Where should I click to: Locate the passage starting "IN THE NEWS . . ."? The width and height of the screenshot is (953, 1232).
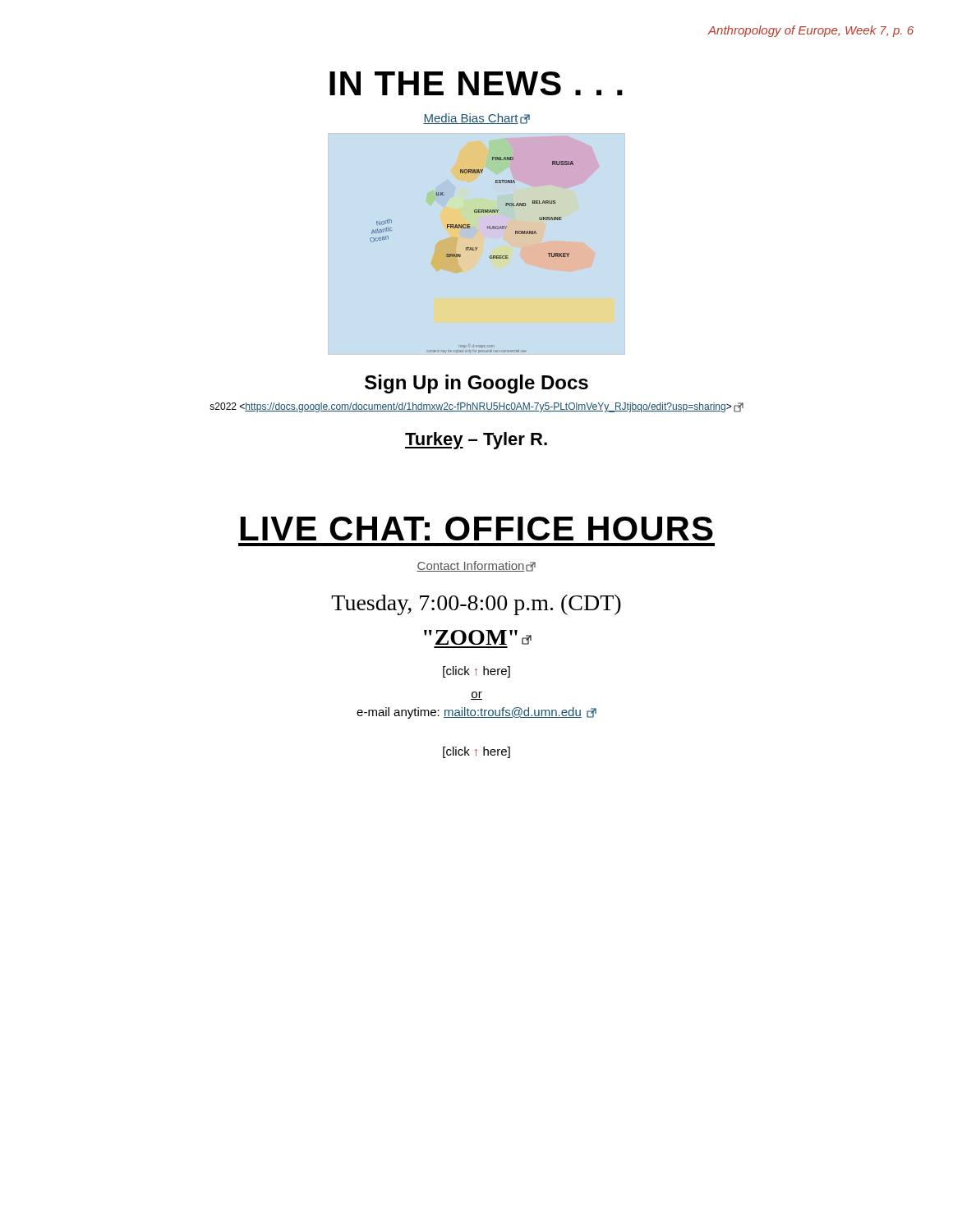476,83
